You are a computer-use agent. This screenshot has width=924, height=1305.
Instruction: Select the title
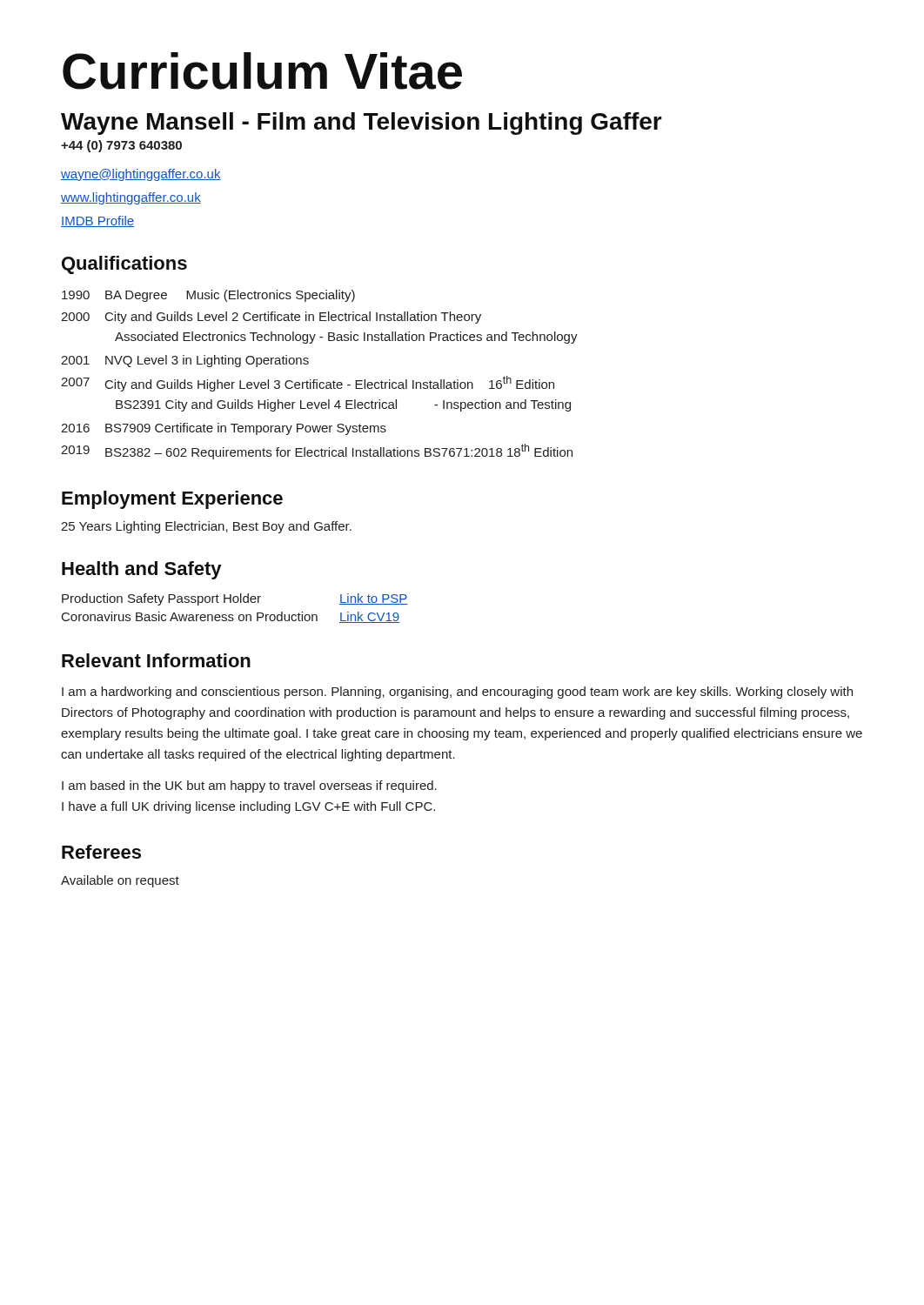462,71
